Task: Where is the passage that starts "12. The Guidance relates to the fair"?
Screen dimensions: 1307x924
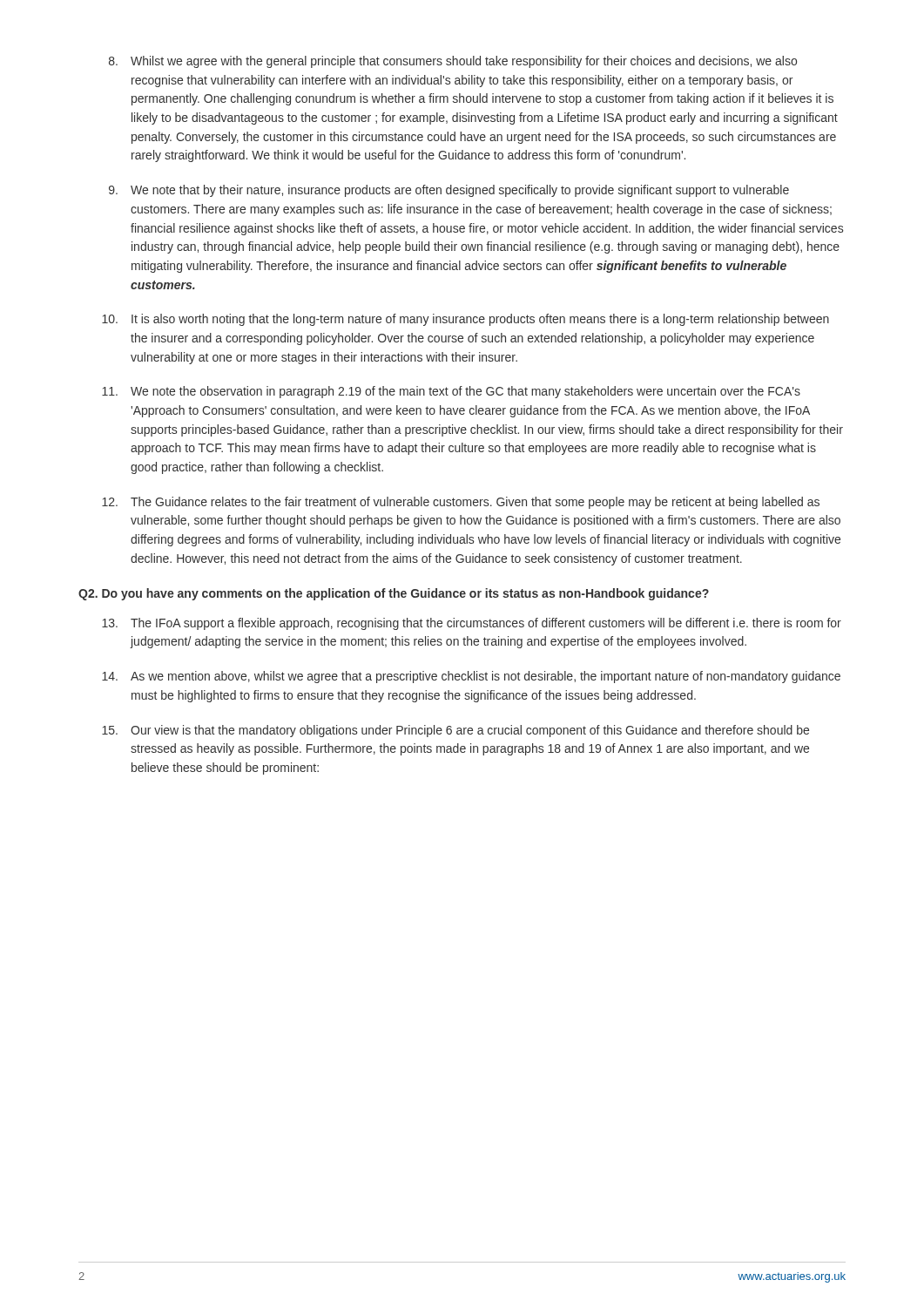Action: click(462, 531)
